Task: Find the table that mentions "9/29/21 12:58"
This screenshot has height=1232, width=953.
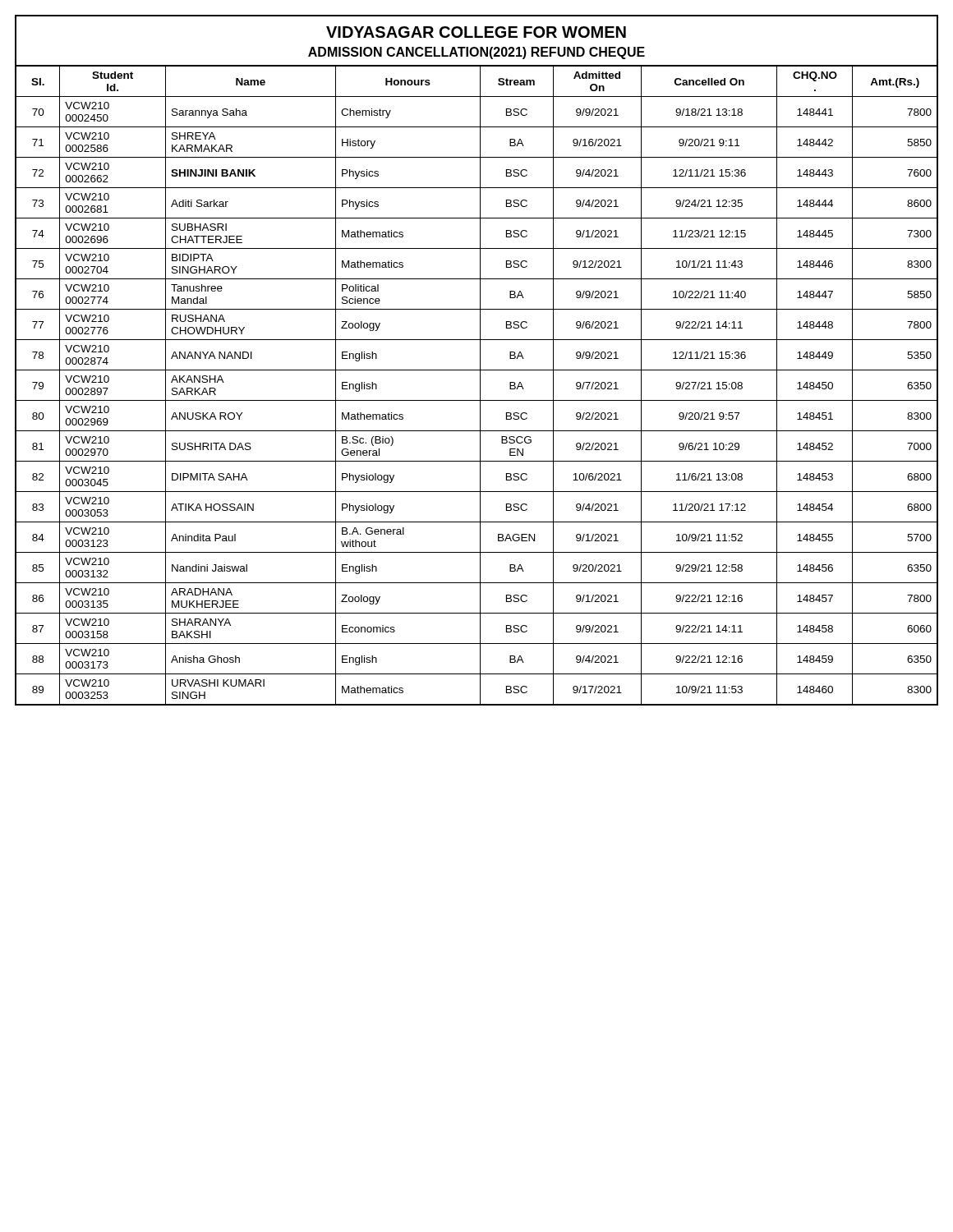Action: pos(476,385)
